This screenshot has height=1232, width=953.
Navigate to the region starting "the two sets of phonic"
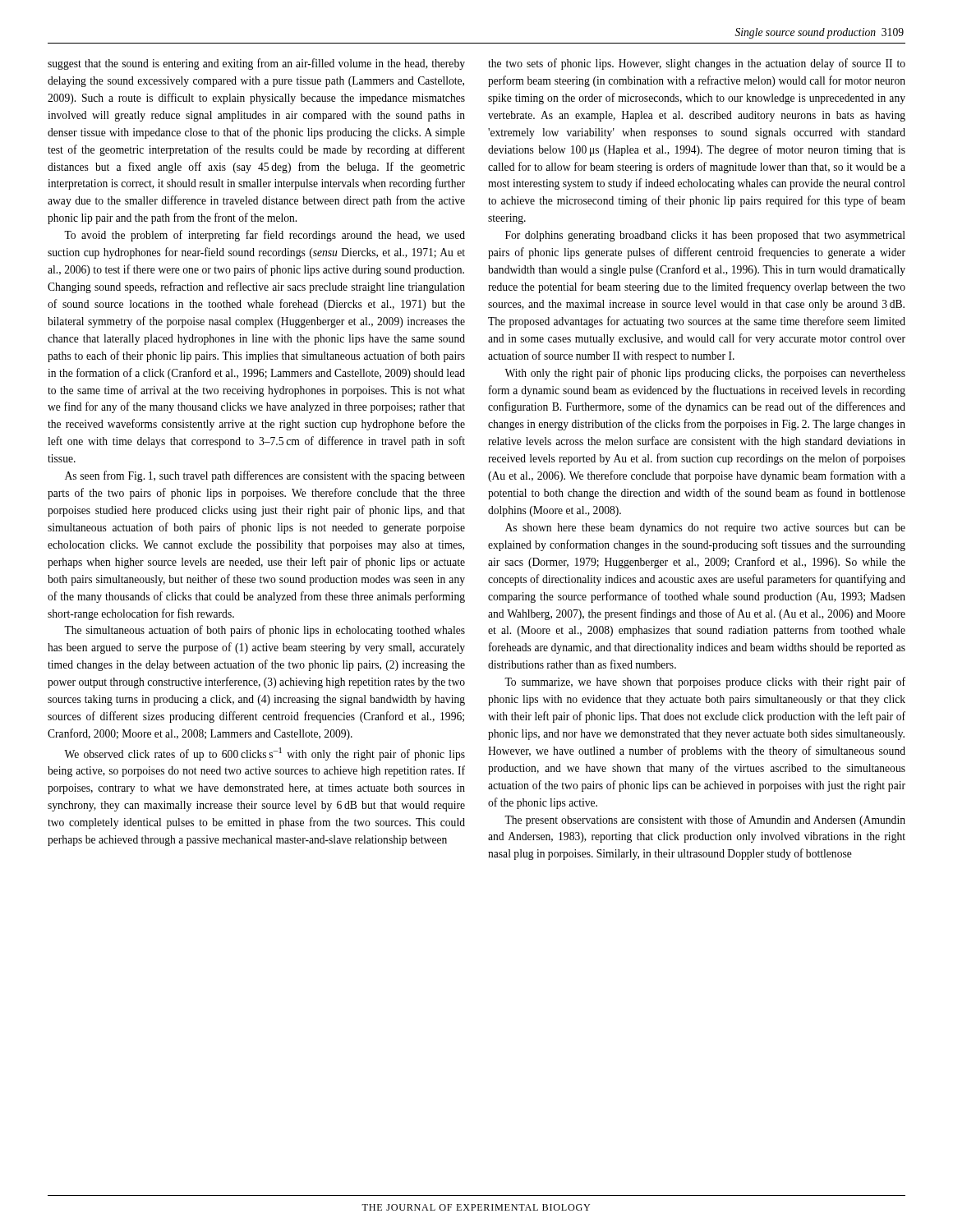coord(697,460)
